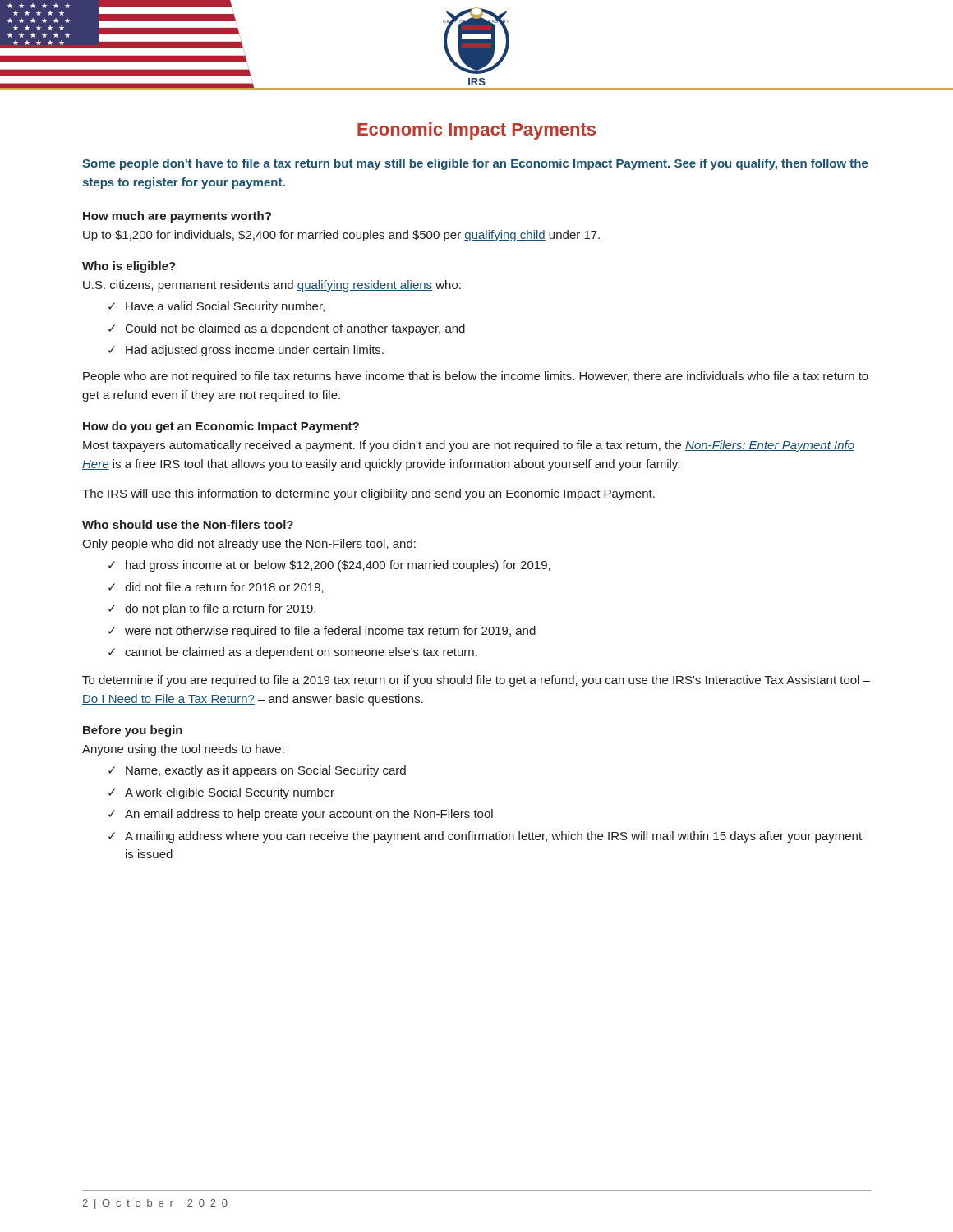Locate the passage starting "did not file a return for"

pyautogui.click(x=225, y=586)
